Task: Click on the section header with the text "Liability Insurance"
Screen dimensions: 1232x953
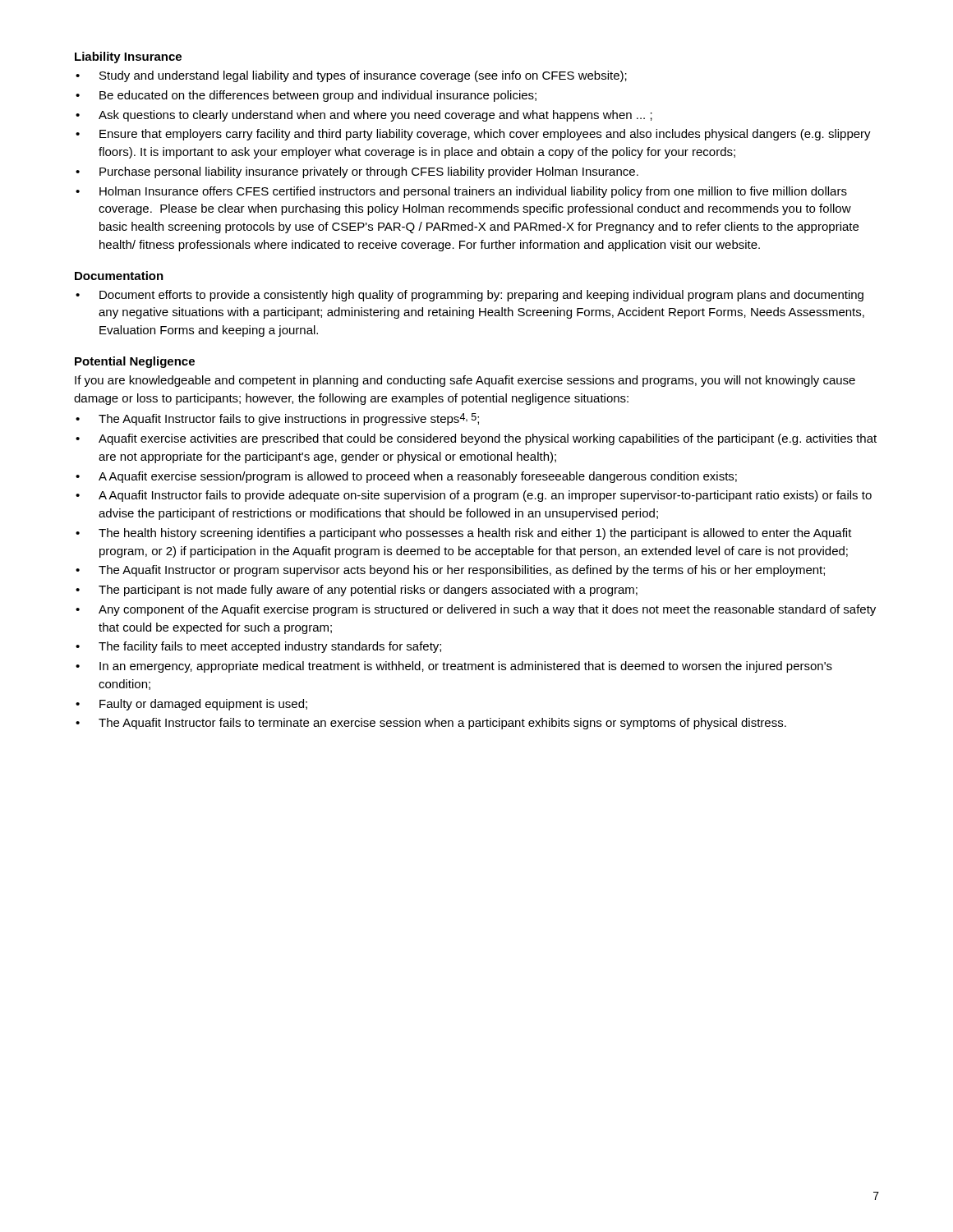Action: click(x=128, y=56)
